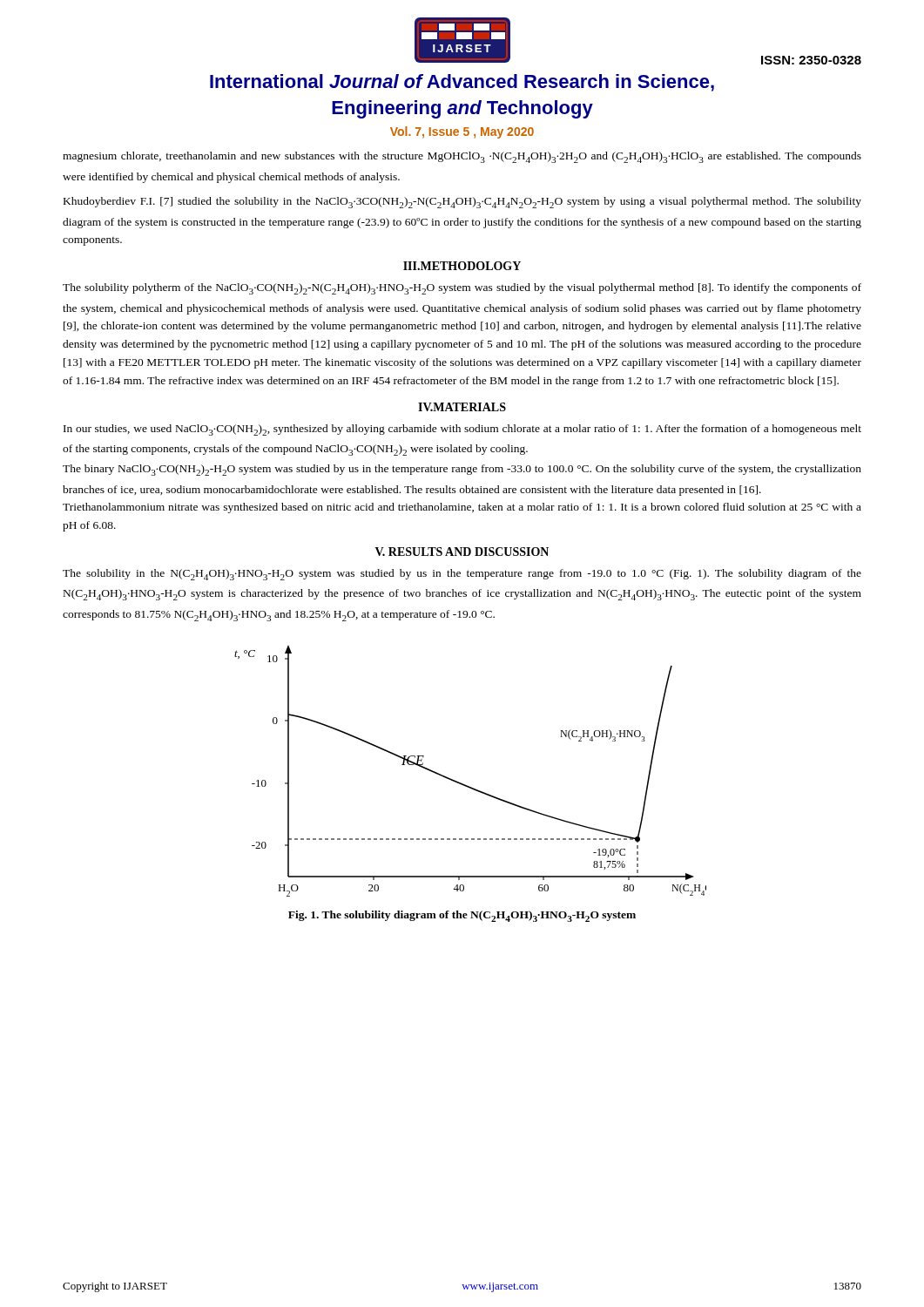Click on the continuous plot
The width and height of the screenshot is (924, 1307).
click(x=462, y=767)
